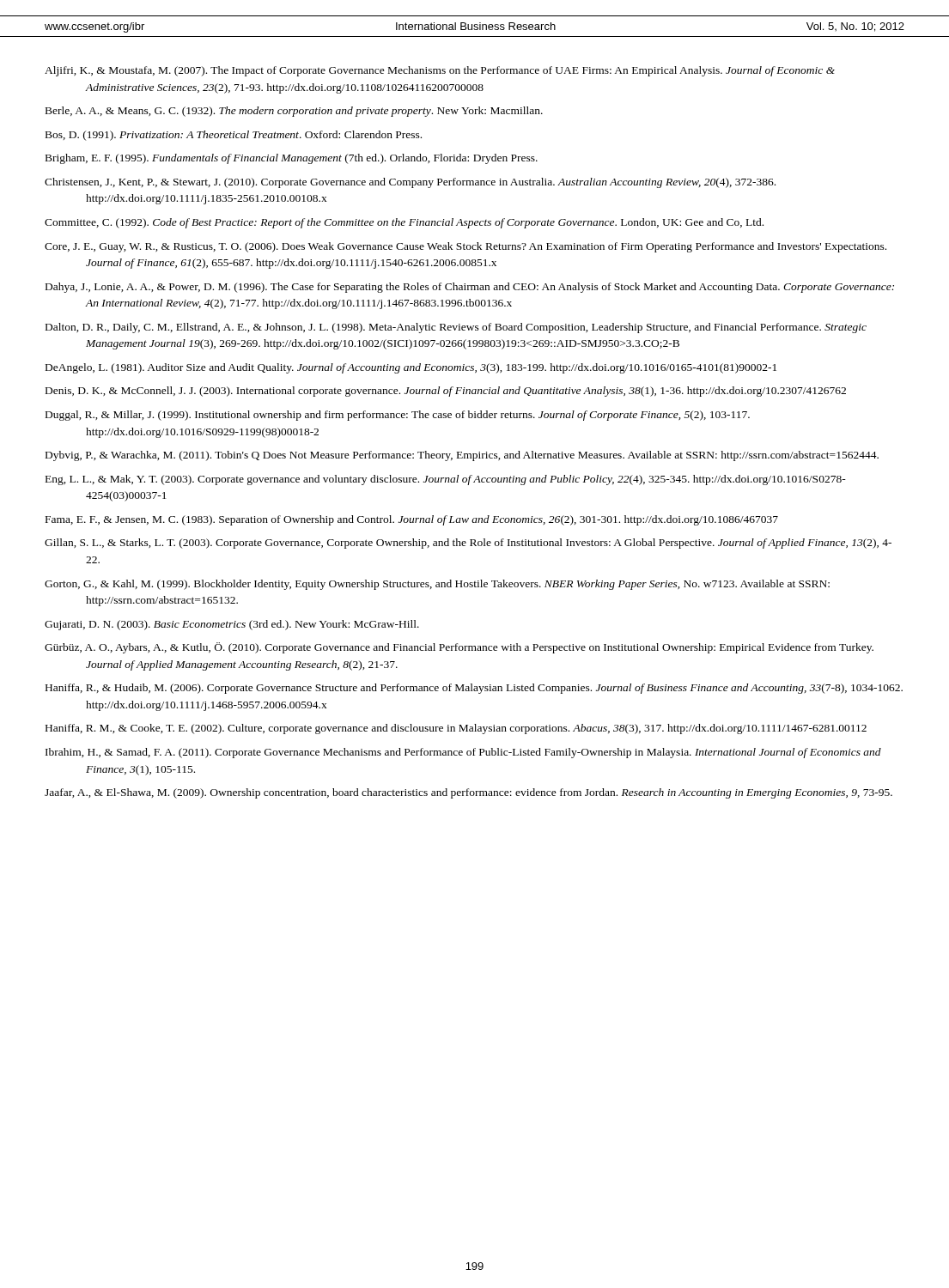Select the text starting "Haniffa, R., & Hudaib,"
This screenshot has height=1288, width=949.
coord(474,696)
